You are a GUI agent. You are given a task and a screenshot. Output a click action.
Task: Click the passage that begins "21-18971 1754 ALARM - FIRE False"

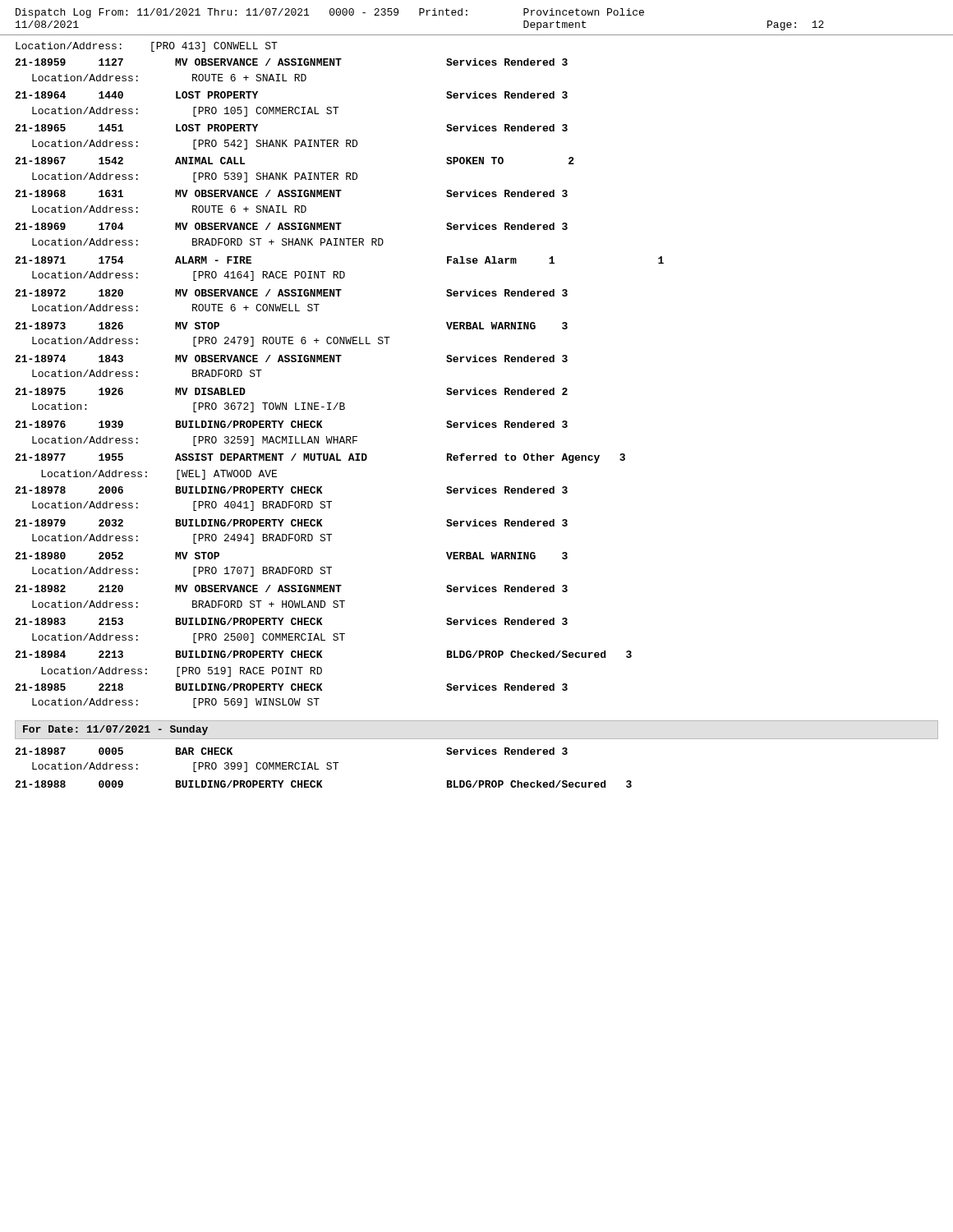(x=476, y=268)
